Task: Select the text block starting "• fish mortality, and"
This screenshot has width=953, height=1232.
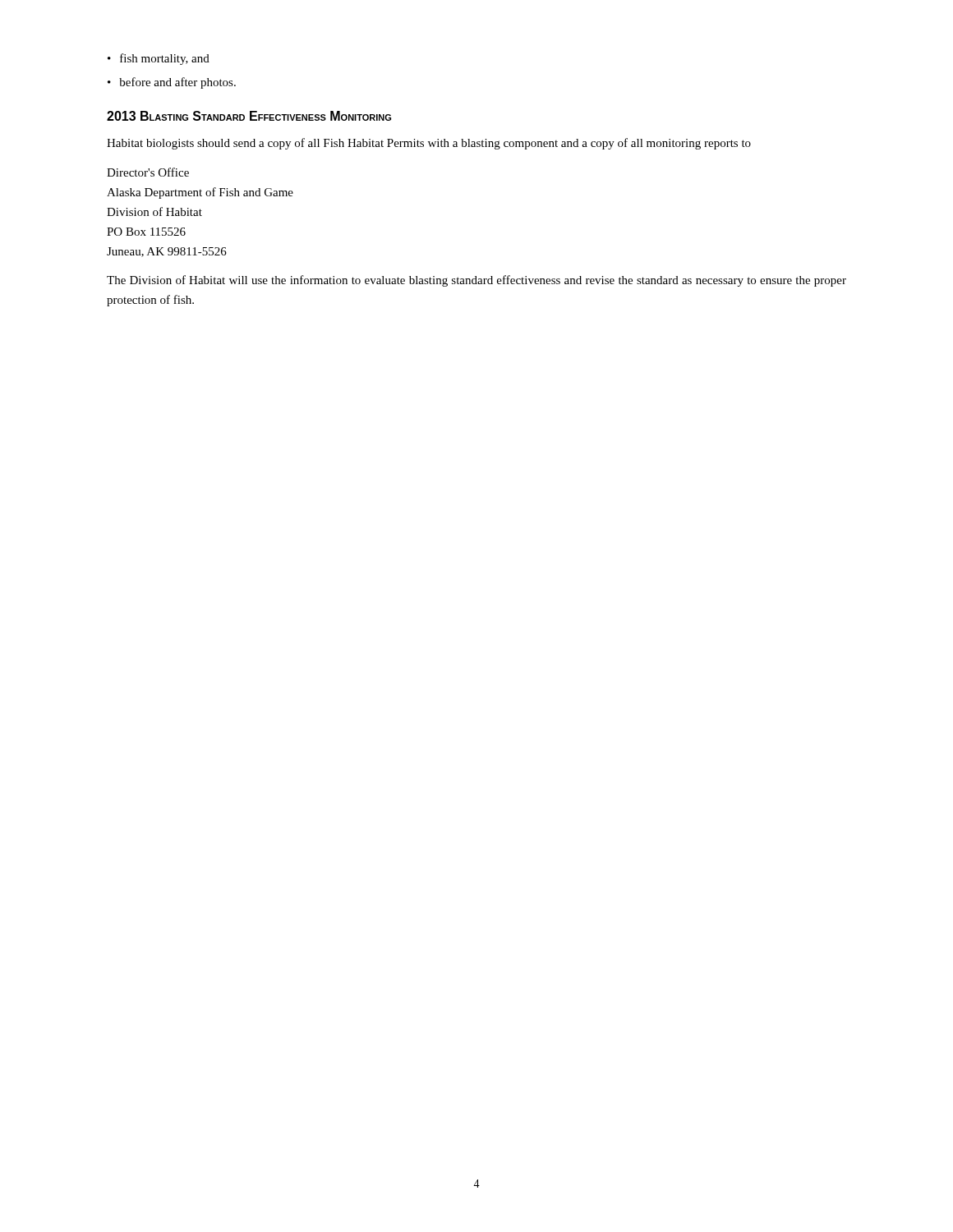Action: tap(158, 59)
